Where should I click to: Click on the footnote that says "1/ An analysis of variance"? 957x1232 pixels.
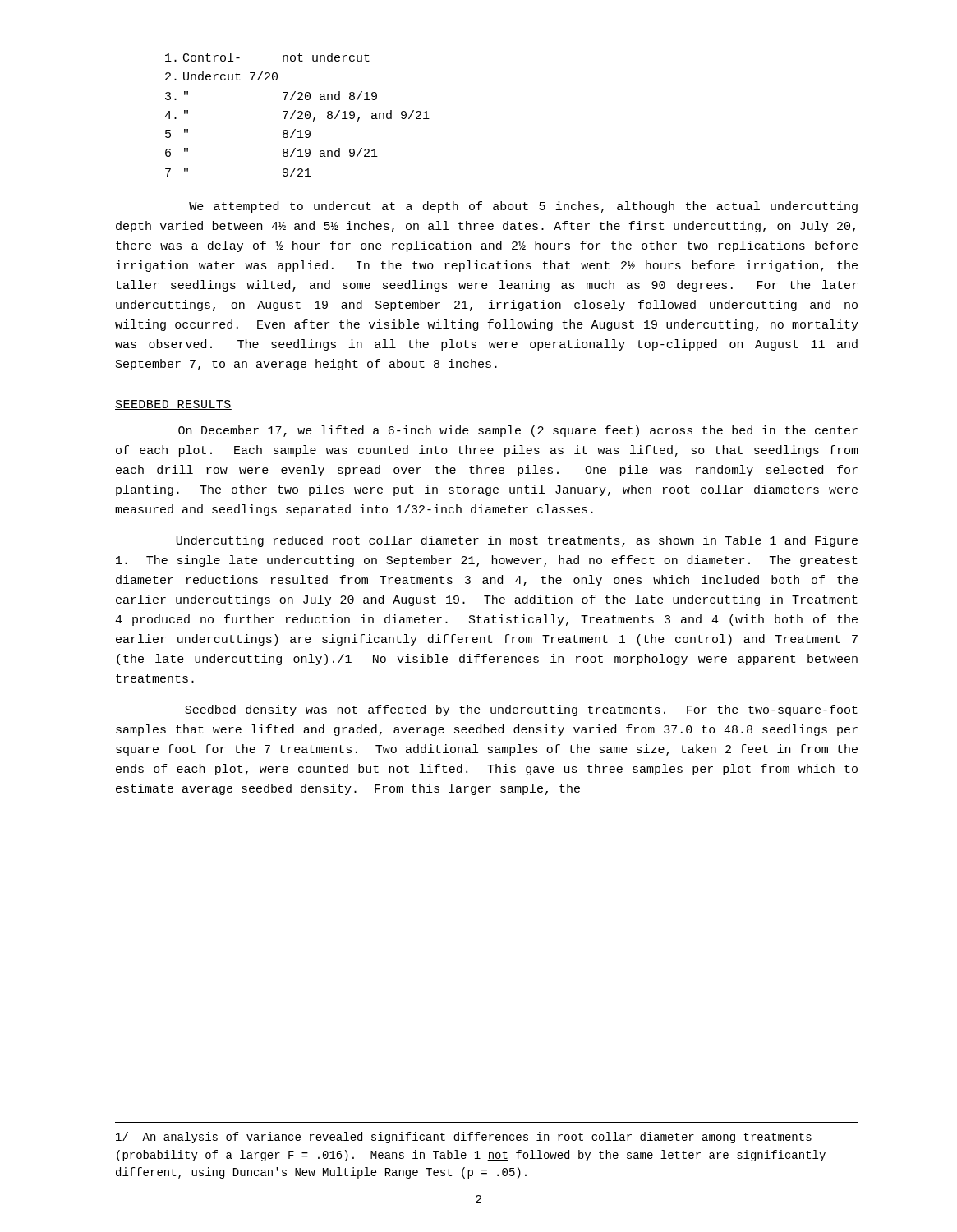pyautogui.click(x=470, y=1155)
